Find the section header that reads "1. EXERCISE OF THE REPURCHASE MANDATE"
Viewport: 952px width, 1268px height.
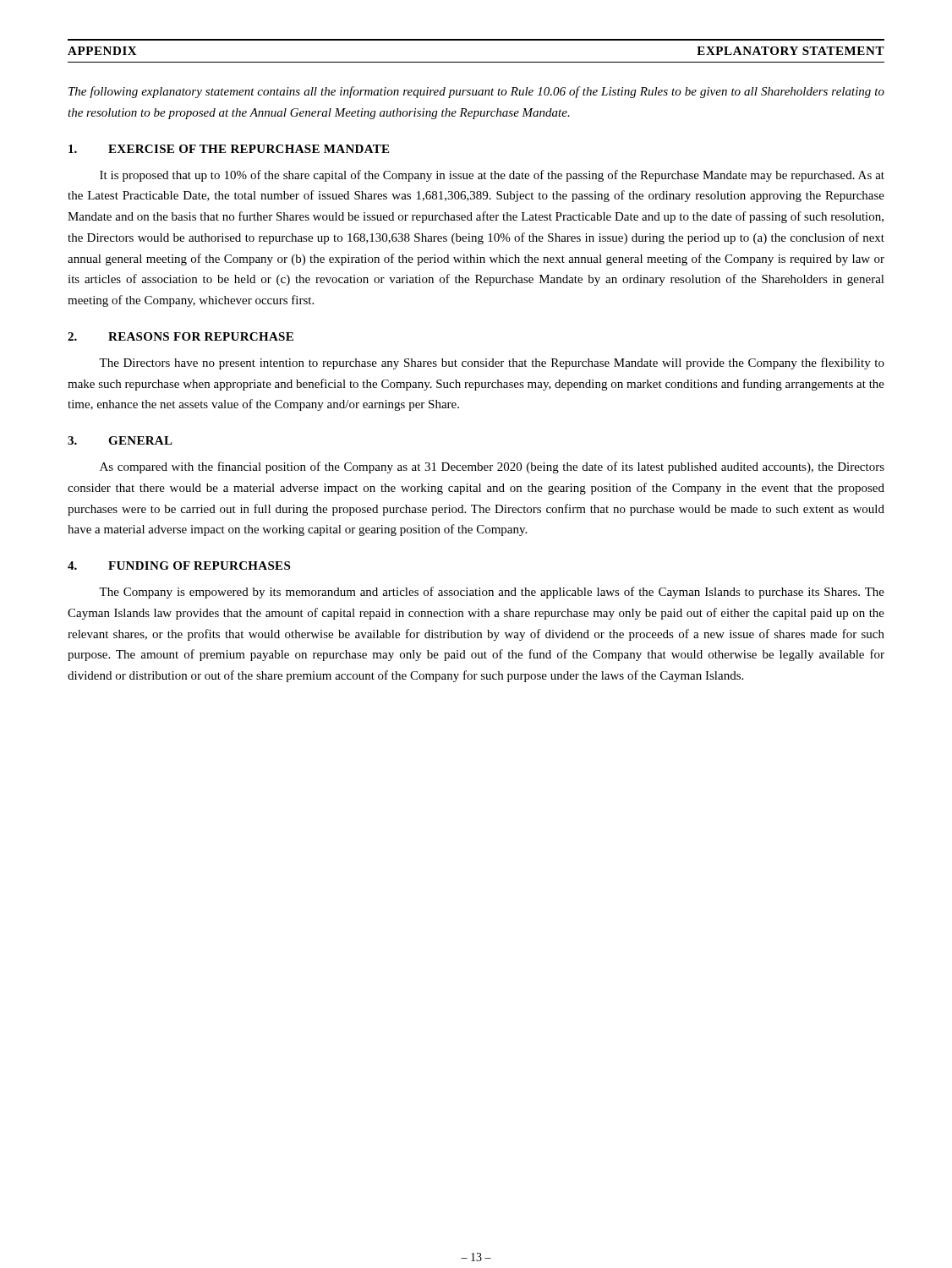tap(229, 149)
